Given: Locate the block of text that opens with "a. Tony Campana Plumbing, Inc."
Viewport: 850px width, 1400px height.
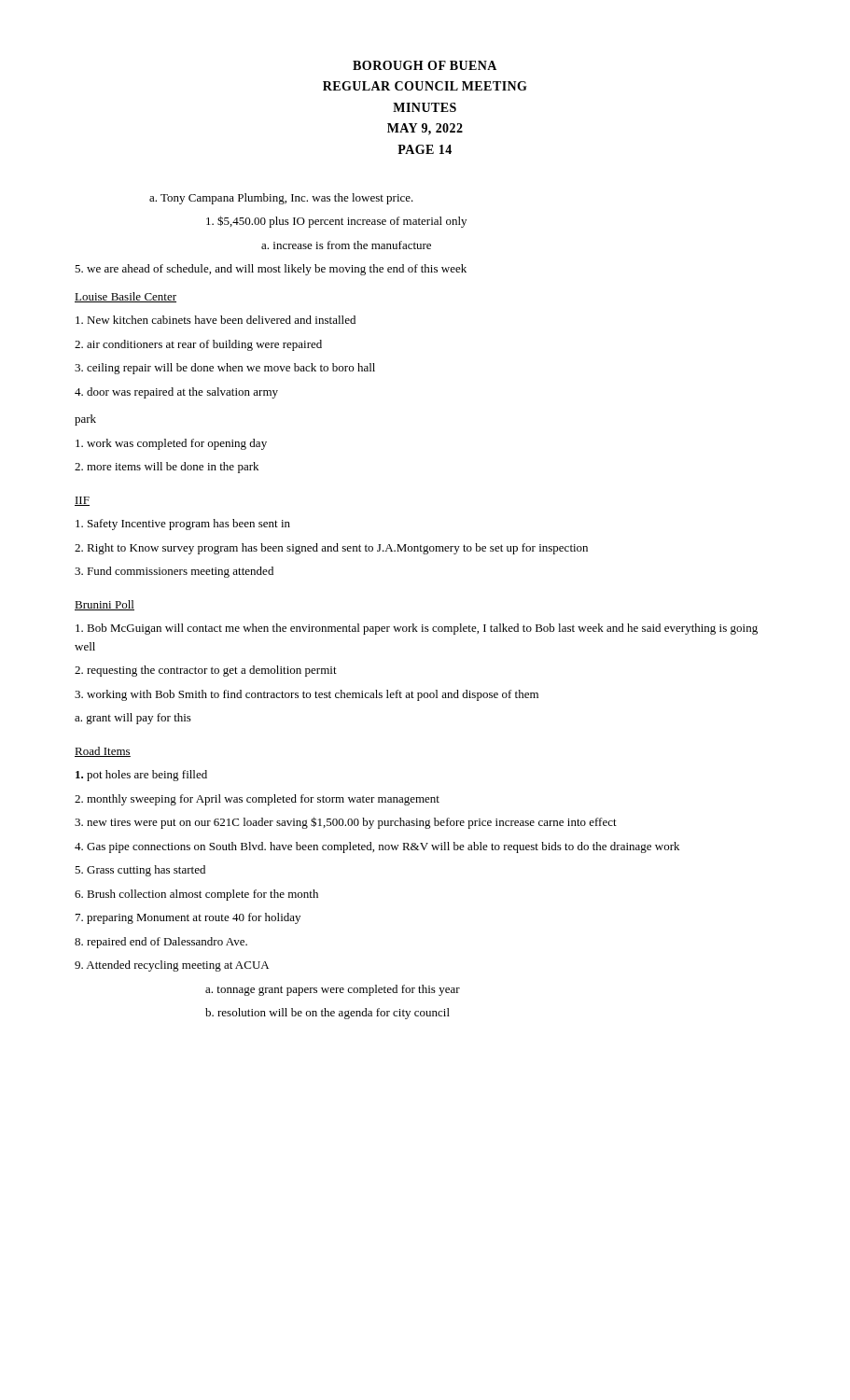Looking at the screenshot, I should tap(281, 197).
